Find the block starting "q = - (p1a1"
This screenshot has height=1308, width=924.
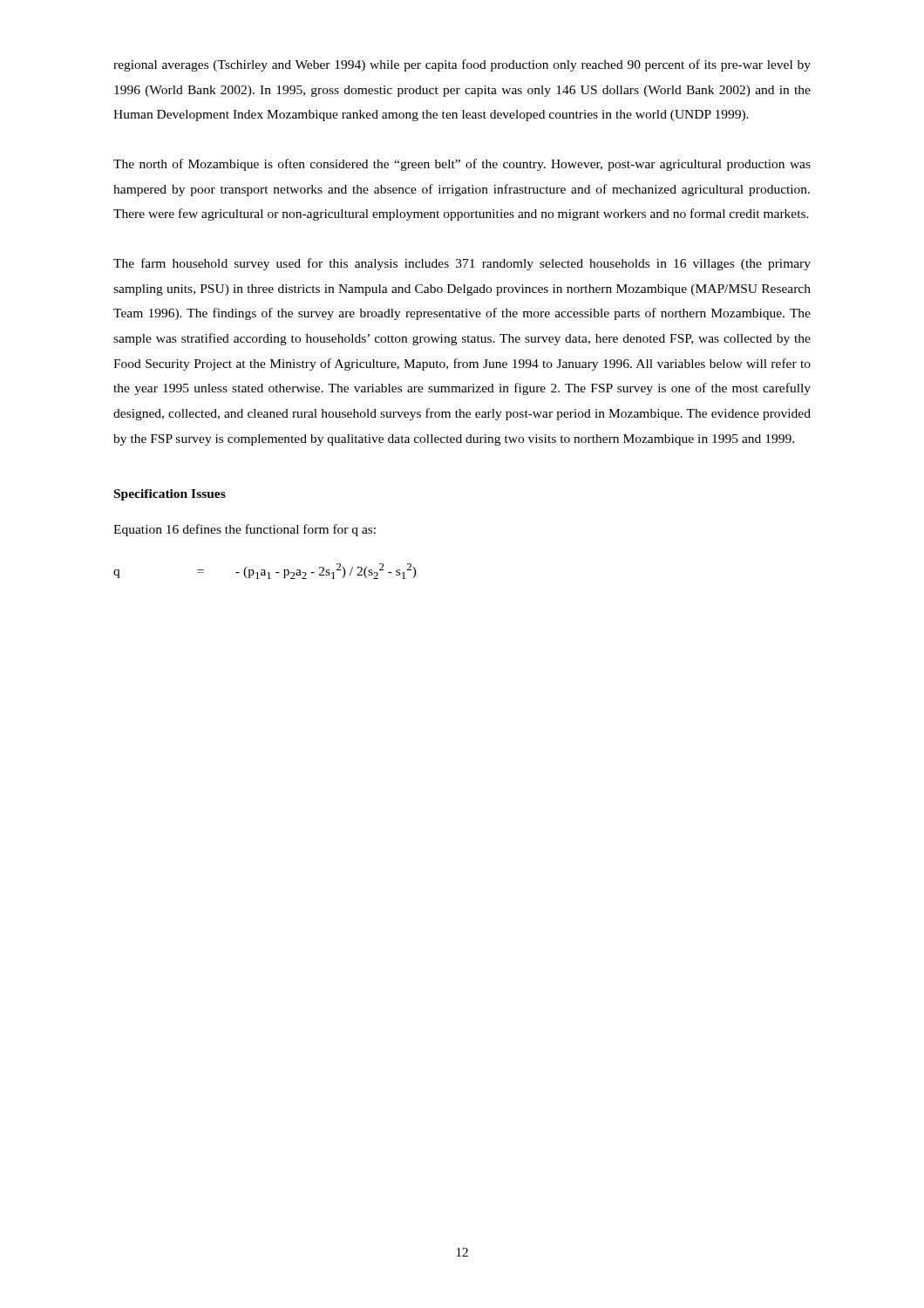coord(265,571)
